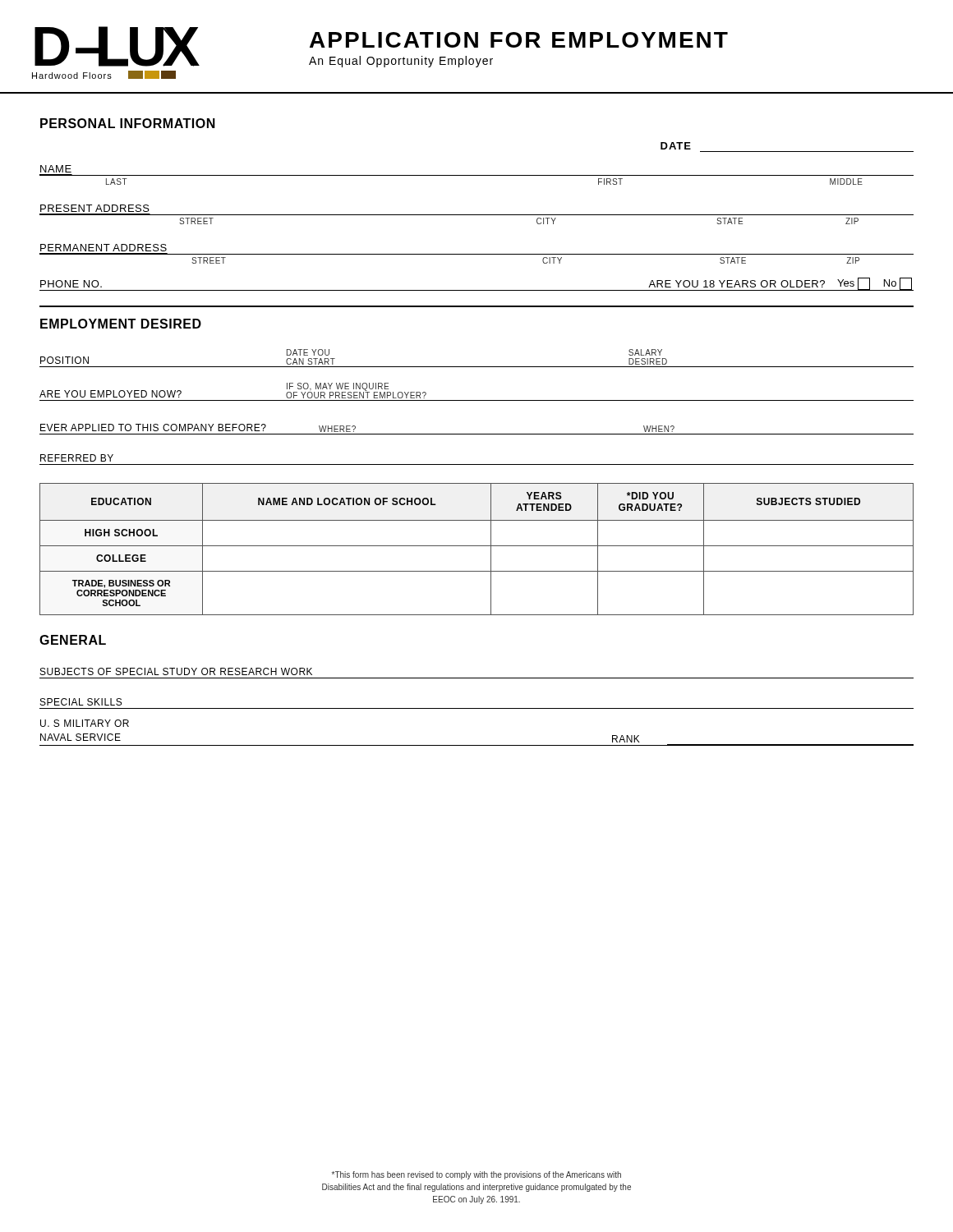This screenshot has height=1232, width=953.
Task: Select the text starting "PRESENT ADDRESS STREET"
Action: pos(476,210)
